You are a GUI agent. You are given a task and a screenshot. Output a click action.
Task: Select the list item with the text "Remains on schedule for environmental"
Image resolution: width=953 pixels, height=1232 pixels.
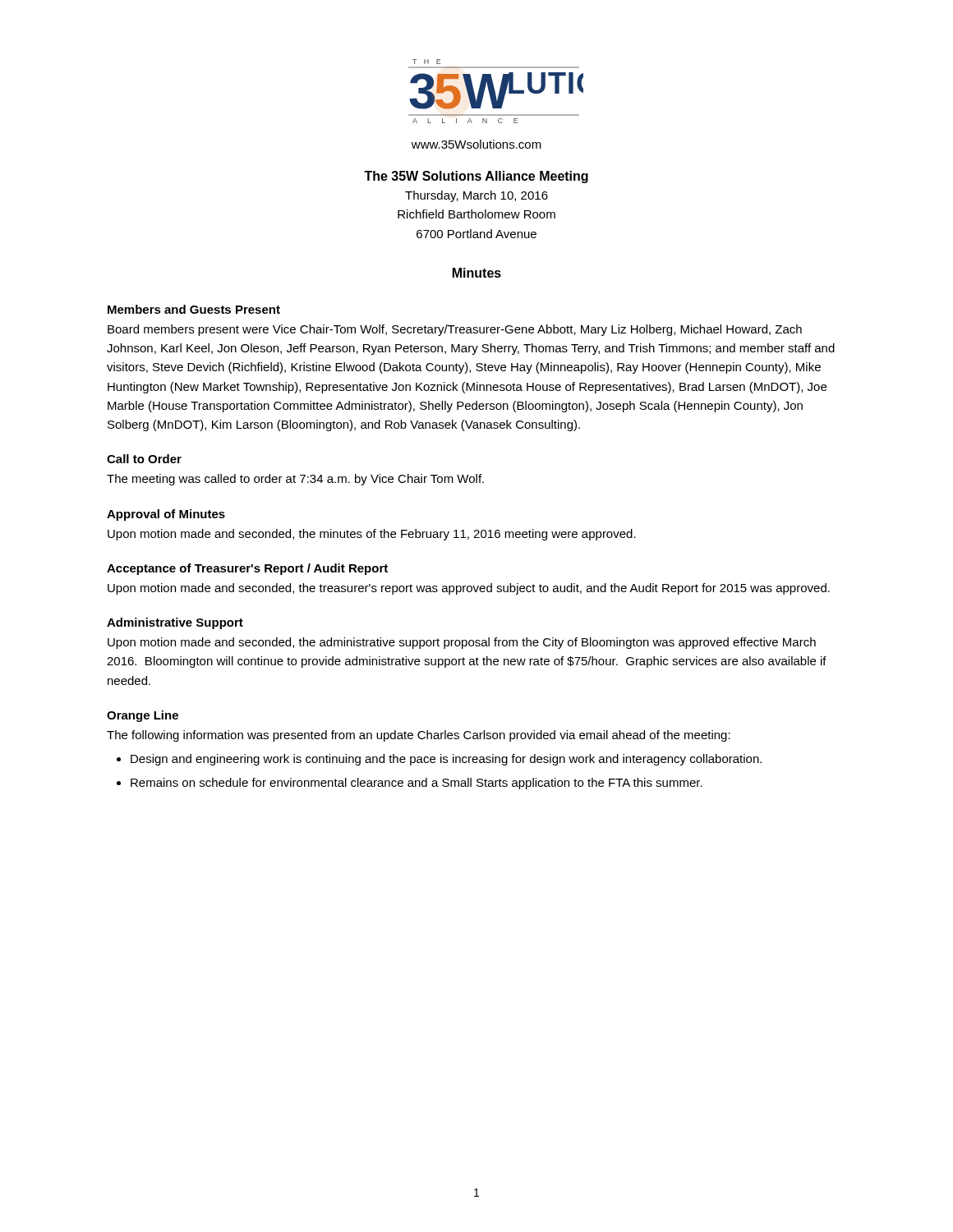point(416,783)
